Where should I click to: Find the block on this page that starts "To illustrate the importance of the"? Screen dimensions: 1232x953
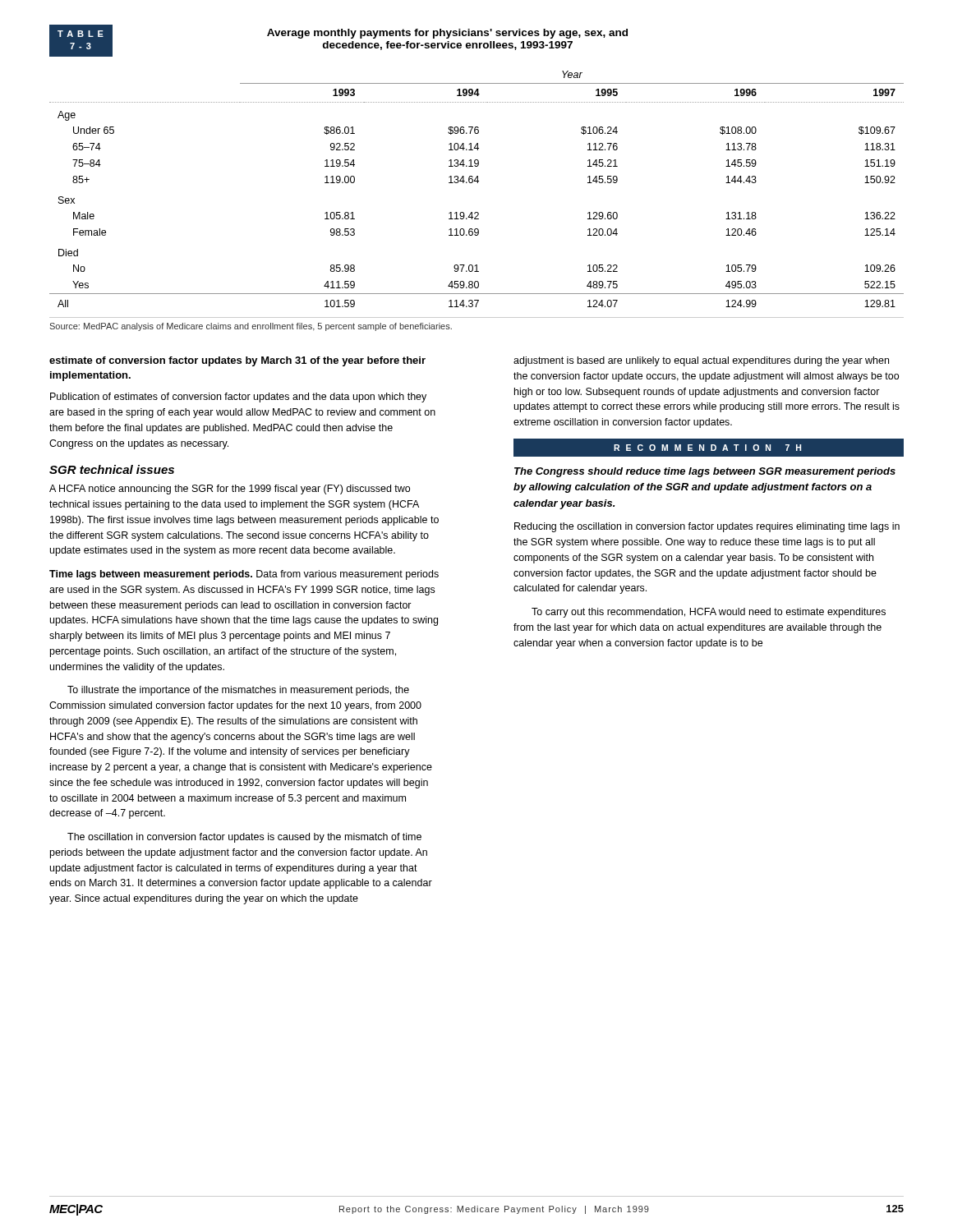[x=241, y=752]
